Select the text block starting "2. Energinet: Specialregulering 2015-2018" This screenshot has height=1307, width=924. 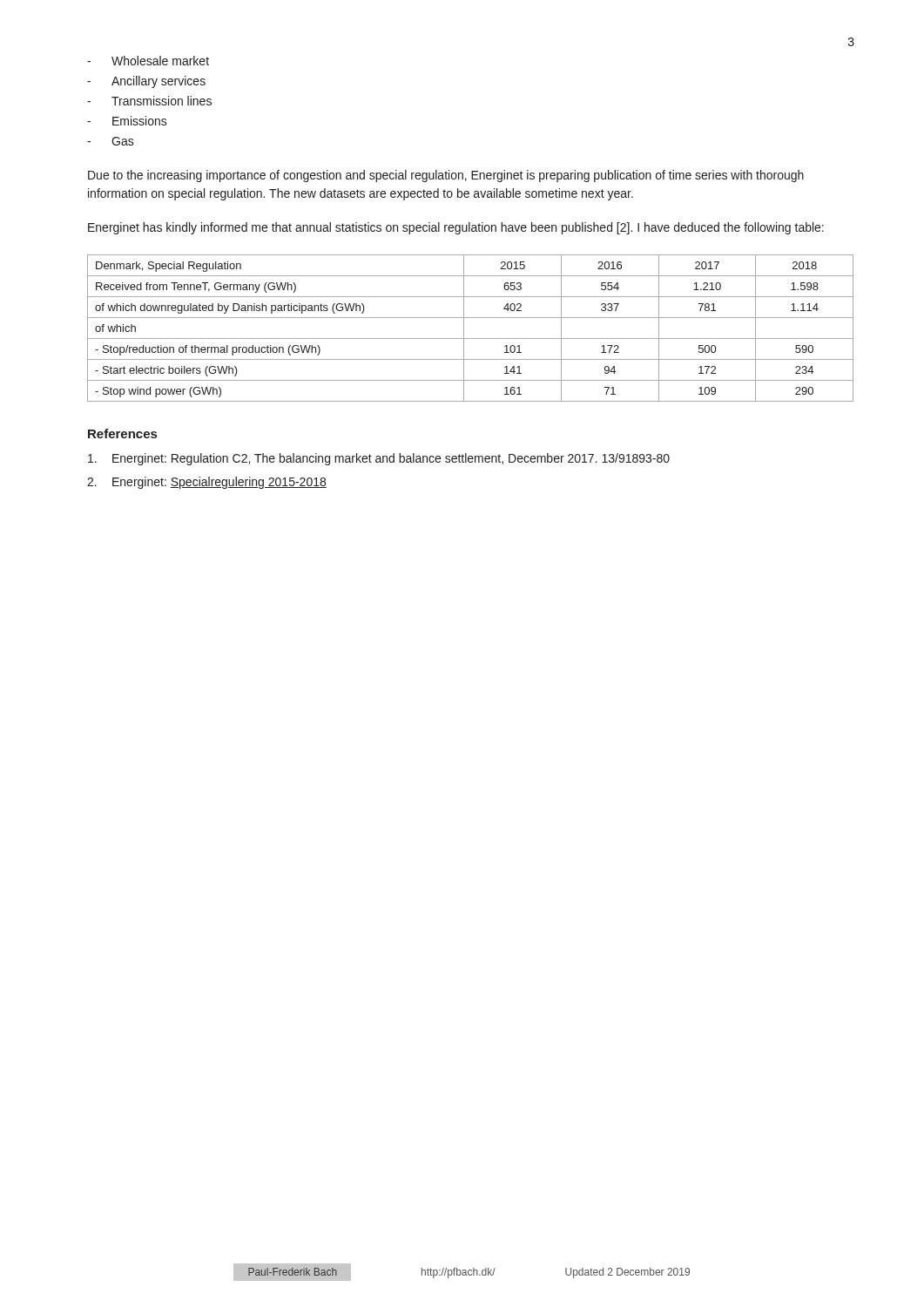[x=207, y=482]
